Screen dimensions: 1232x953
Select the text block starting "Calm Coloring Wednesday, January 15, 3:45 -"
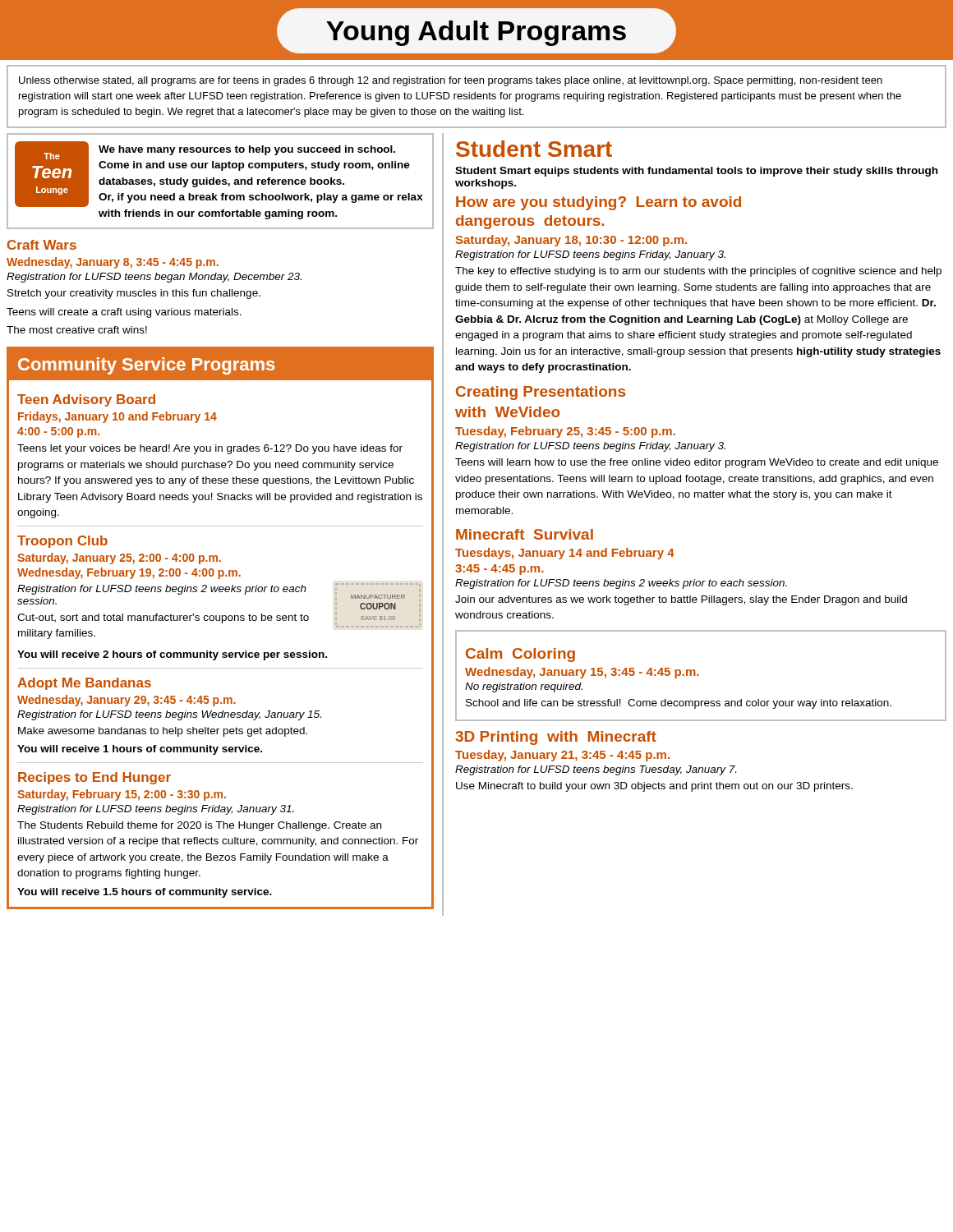tap(701, 678)
